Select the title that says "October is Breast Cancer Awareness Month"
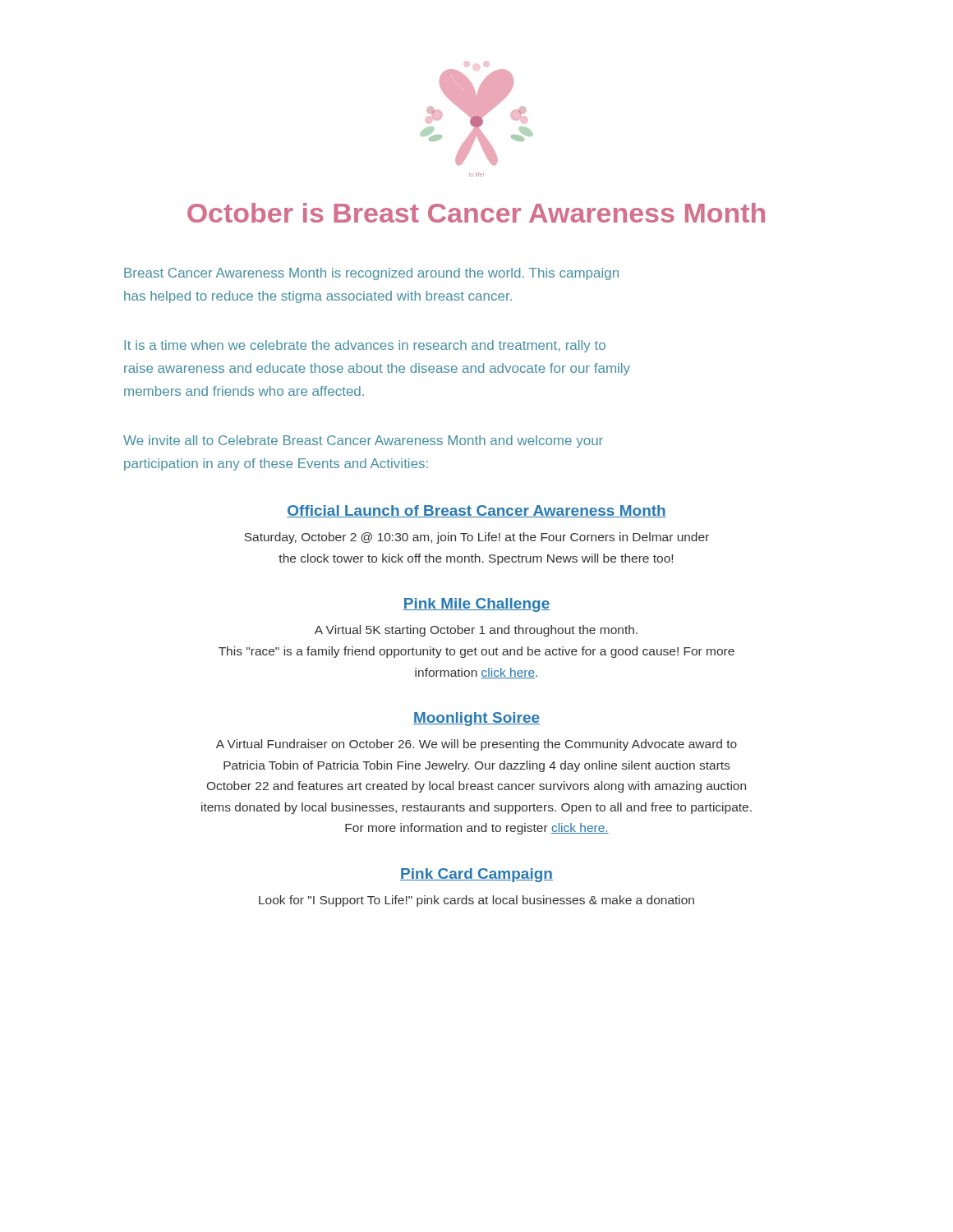 [476, 213]
